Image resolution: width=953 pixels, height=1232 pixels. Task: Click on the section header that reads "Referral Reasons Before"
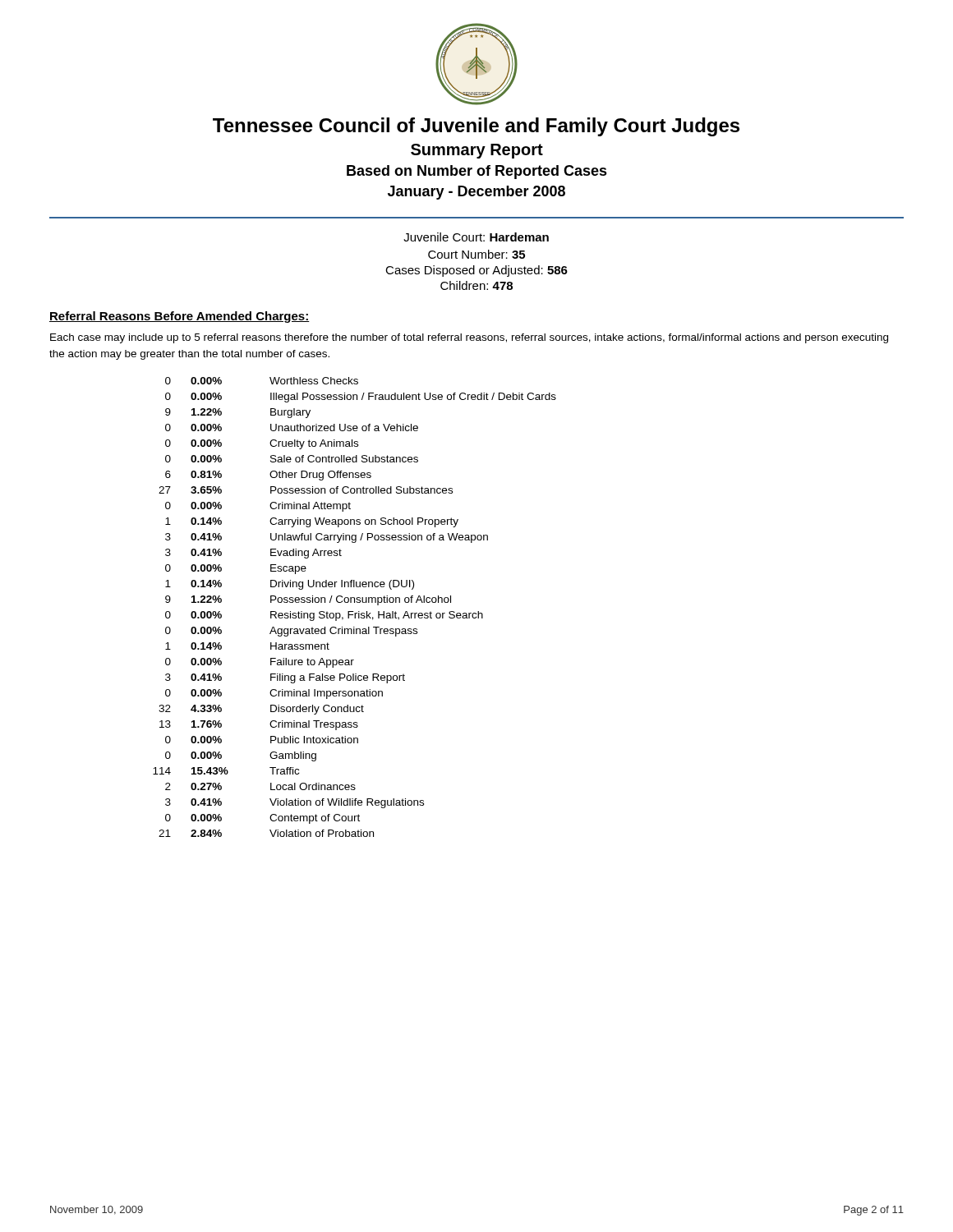(179, 316)
